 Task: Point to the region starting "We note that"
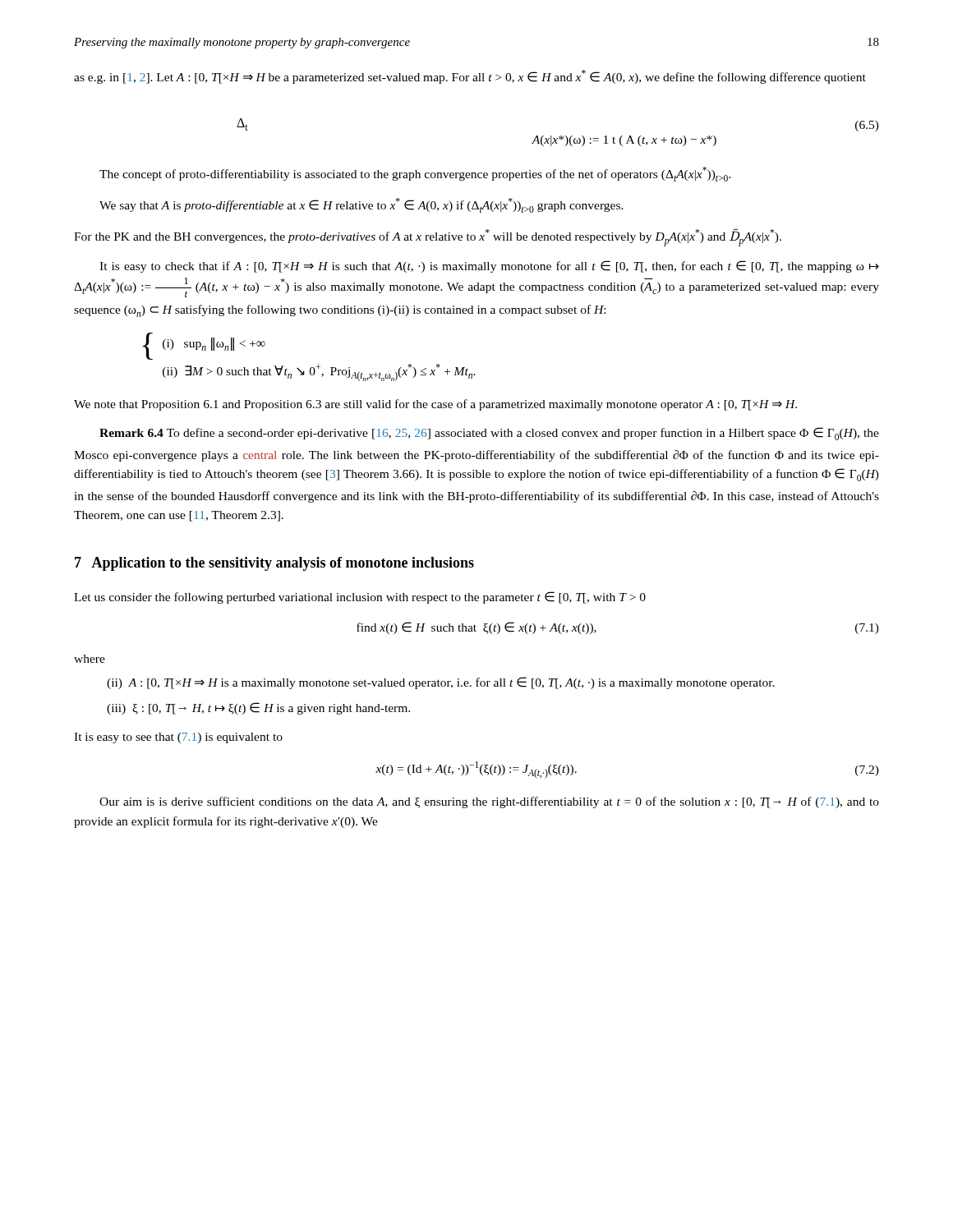click(x=436, y=404)
